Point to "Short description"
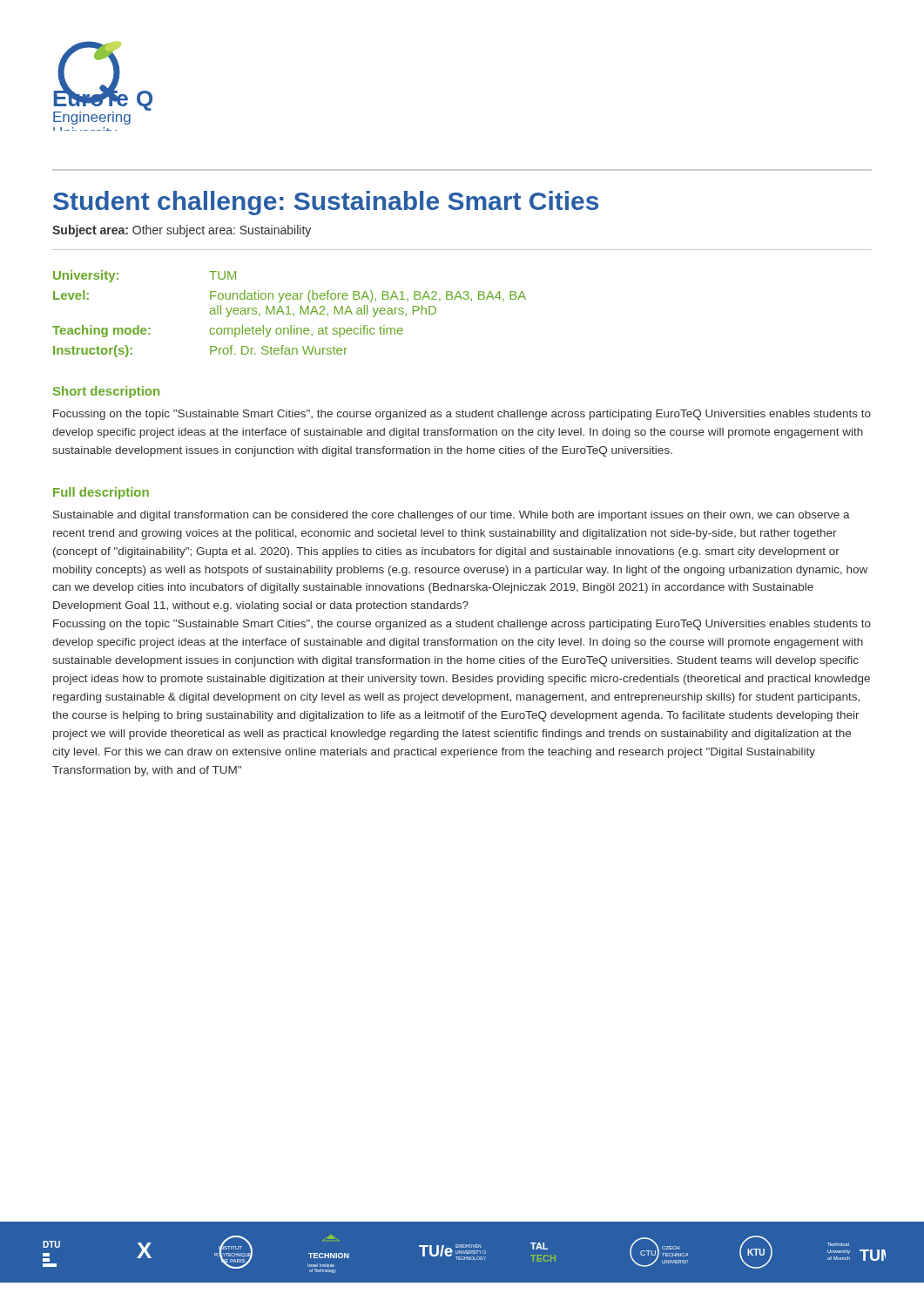Viewport: 924px width, 1307px height. tap(106, 391)
